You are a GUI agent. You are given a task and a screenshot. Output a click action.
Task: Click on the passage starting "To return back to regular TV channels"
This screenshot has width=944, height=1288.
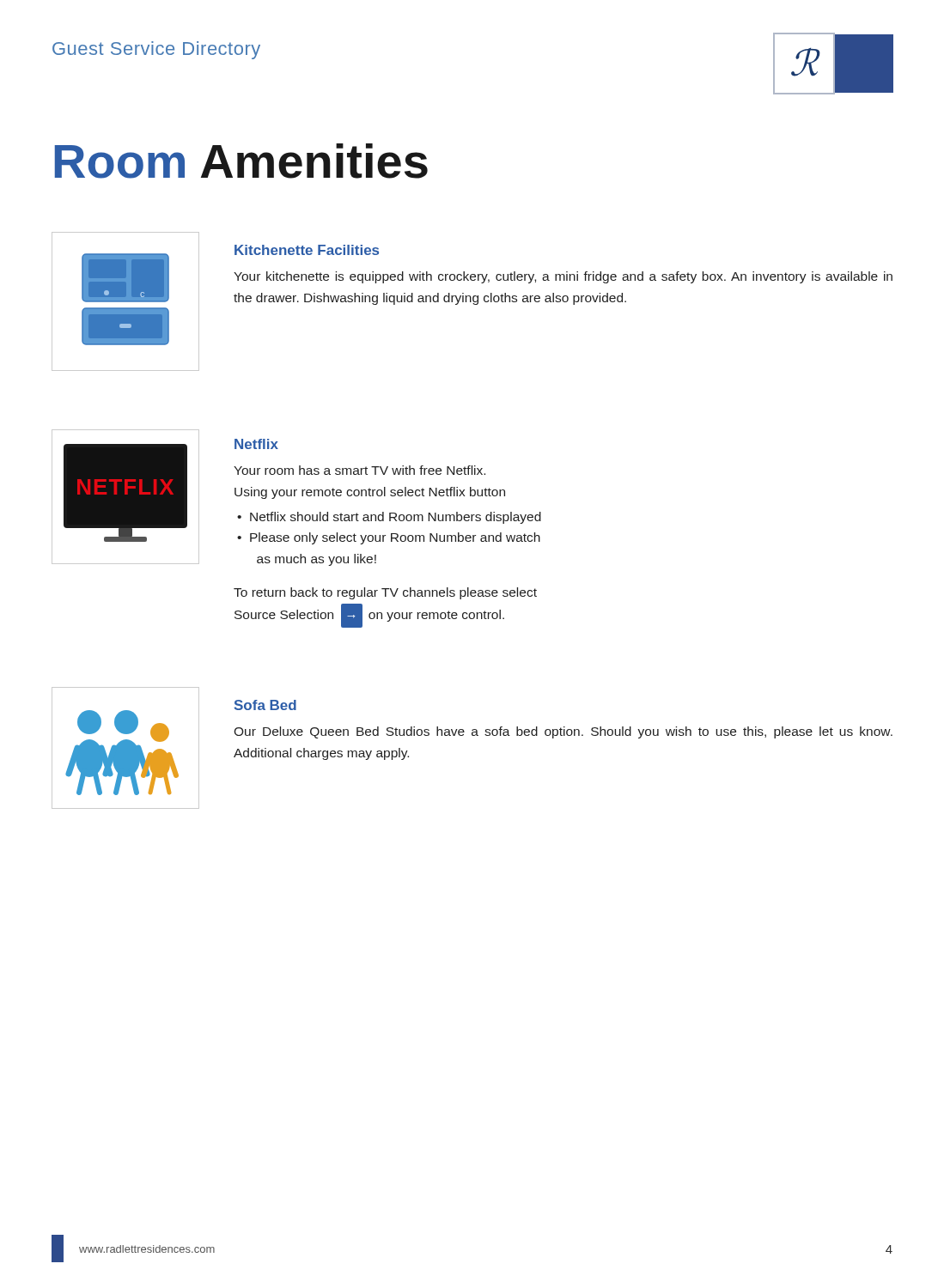385,606
